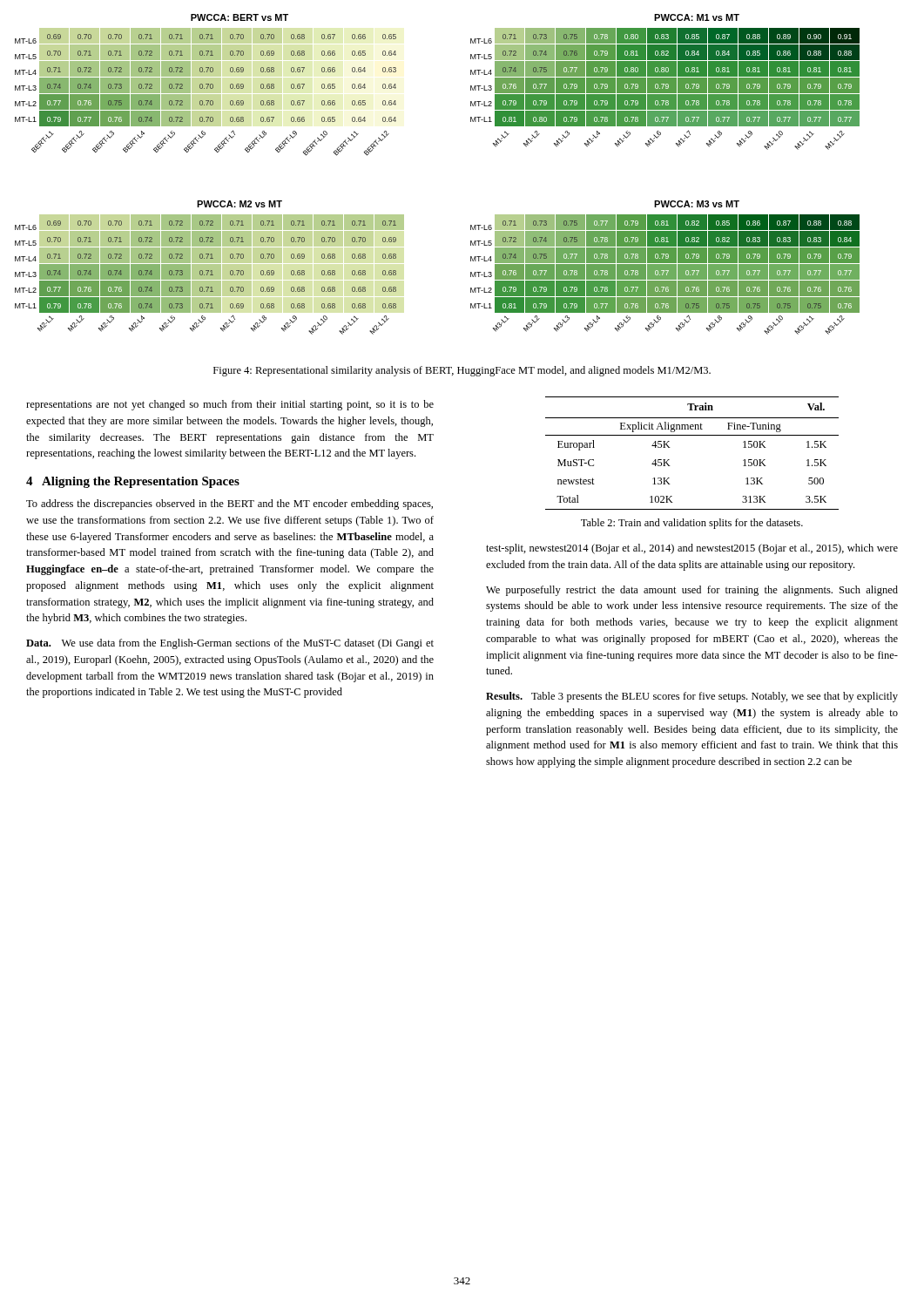Viewport: 924px width, 1307px height.
Task: Locate the block starting "Results. Table 3"
Action: 692,729
